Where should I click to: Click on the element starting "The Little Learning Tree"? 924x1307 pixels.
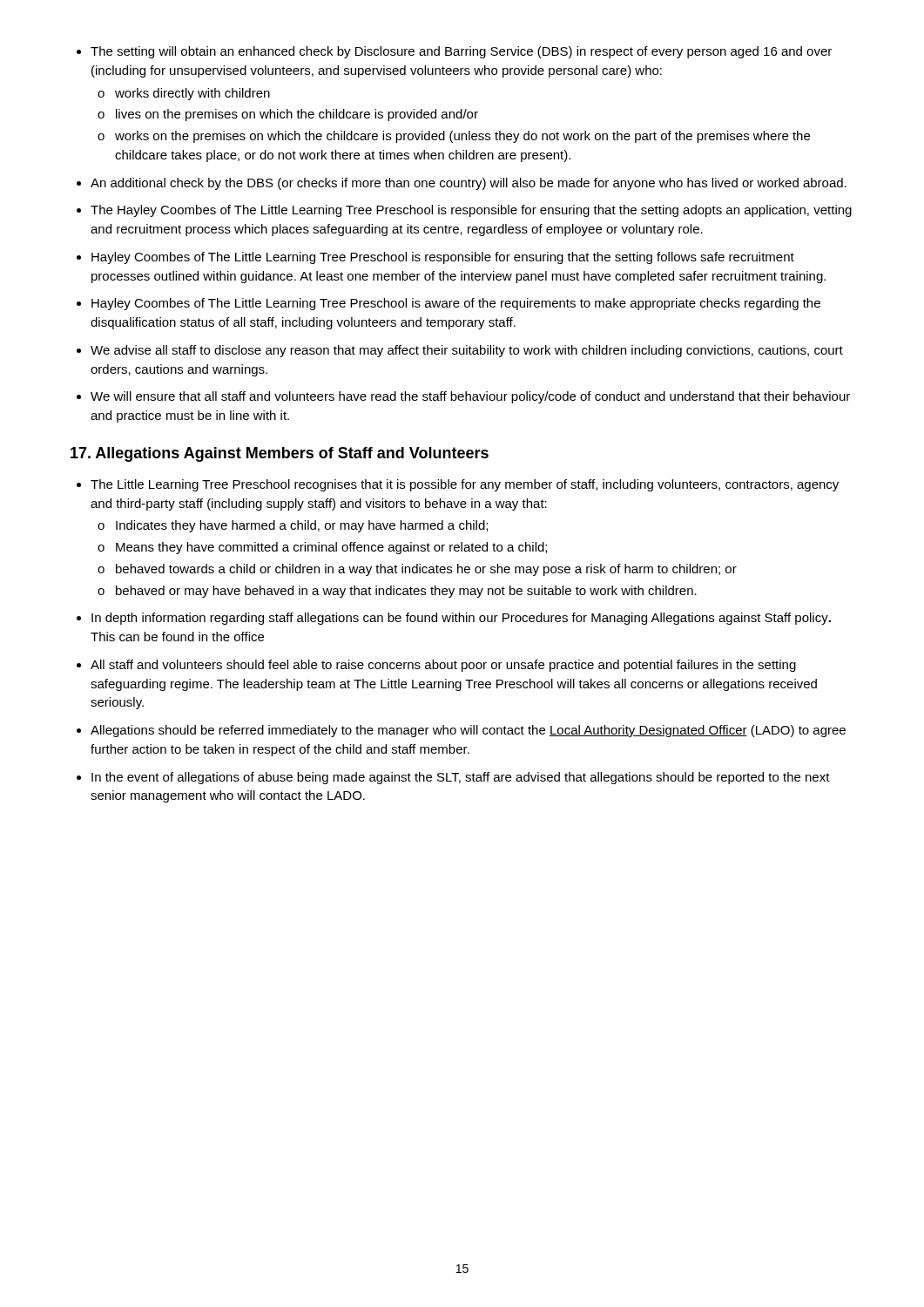coord(462,537)
